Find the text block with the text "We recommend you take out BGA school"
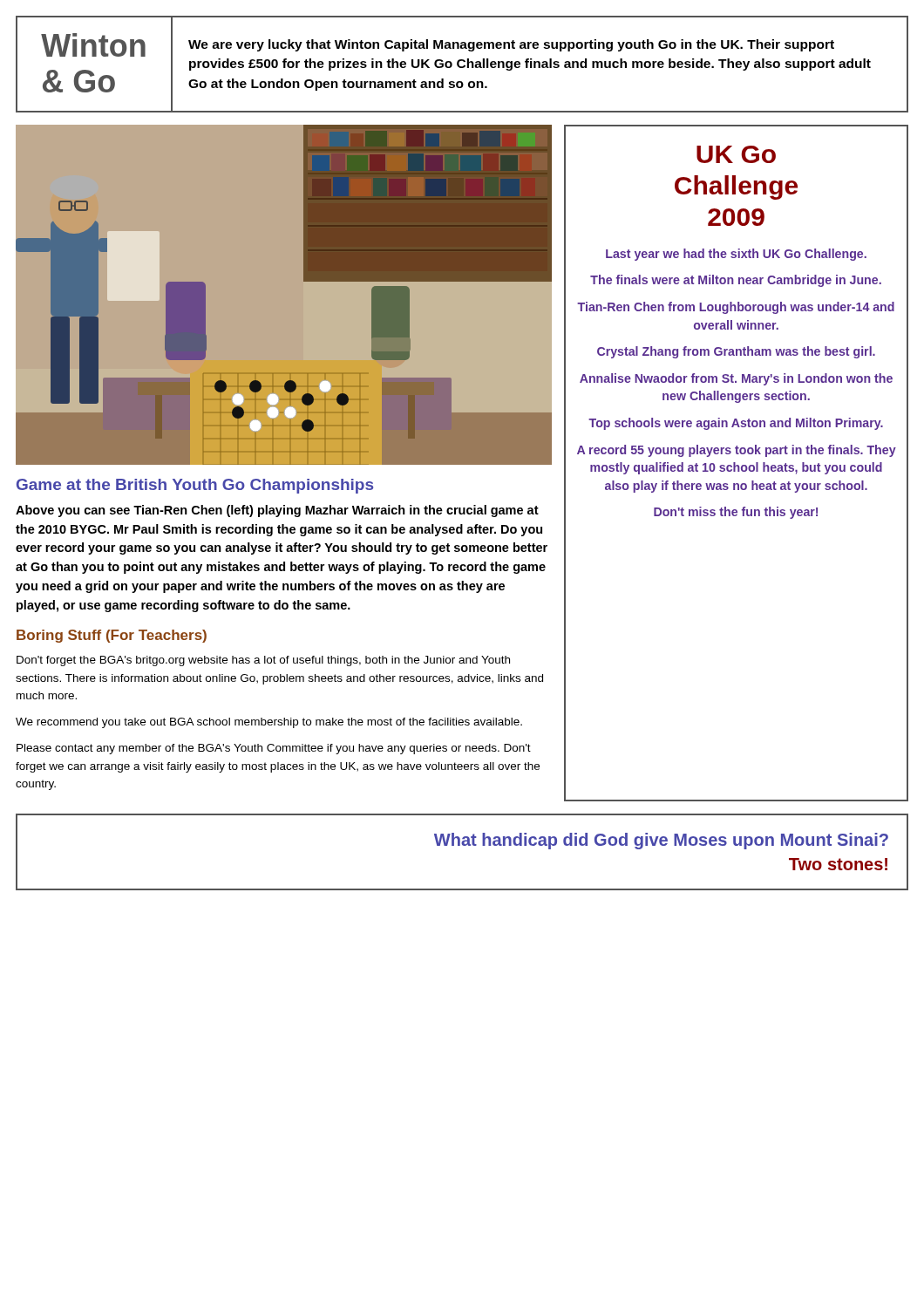This screenshot has width=924, height=1308. pos(269,722)
